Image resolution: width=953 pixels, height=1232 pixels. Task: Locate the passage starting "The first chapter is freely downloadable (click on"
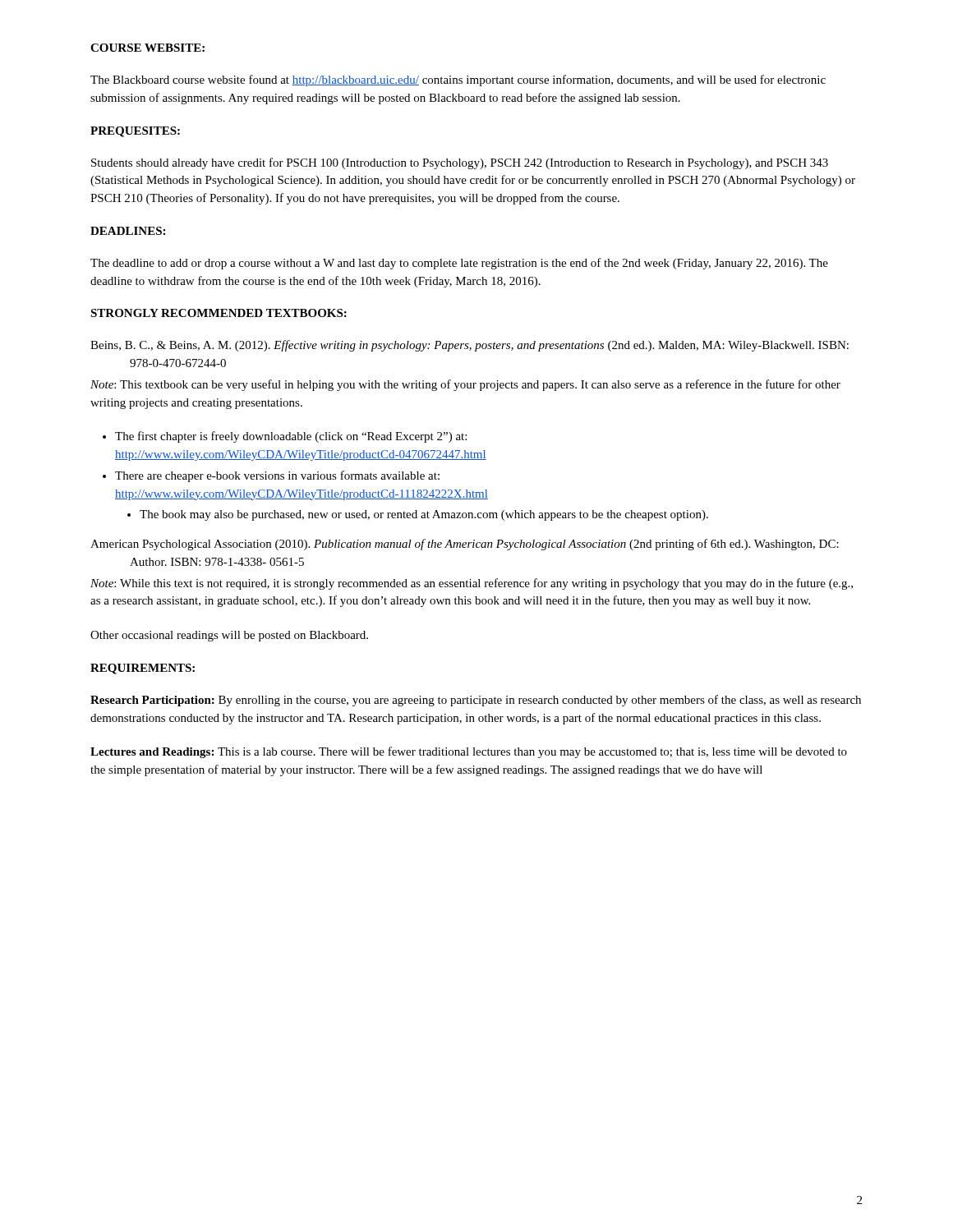(476, 446)
